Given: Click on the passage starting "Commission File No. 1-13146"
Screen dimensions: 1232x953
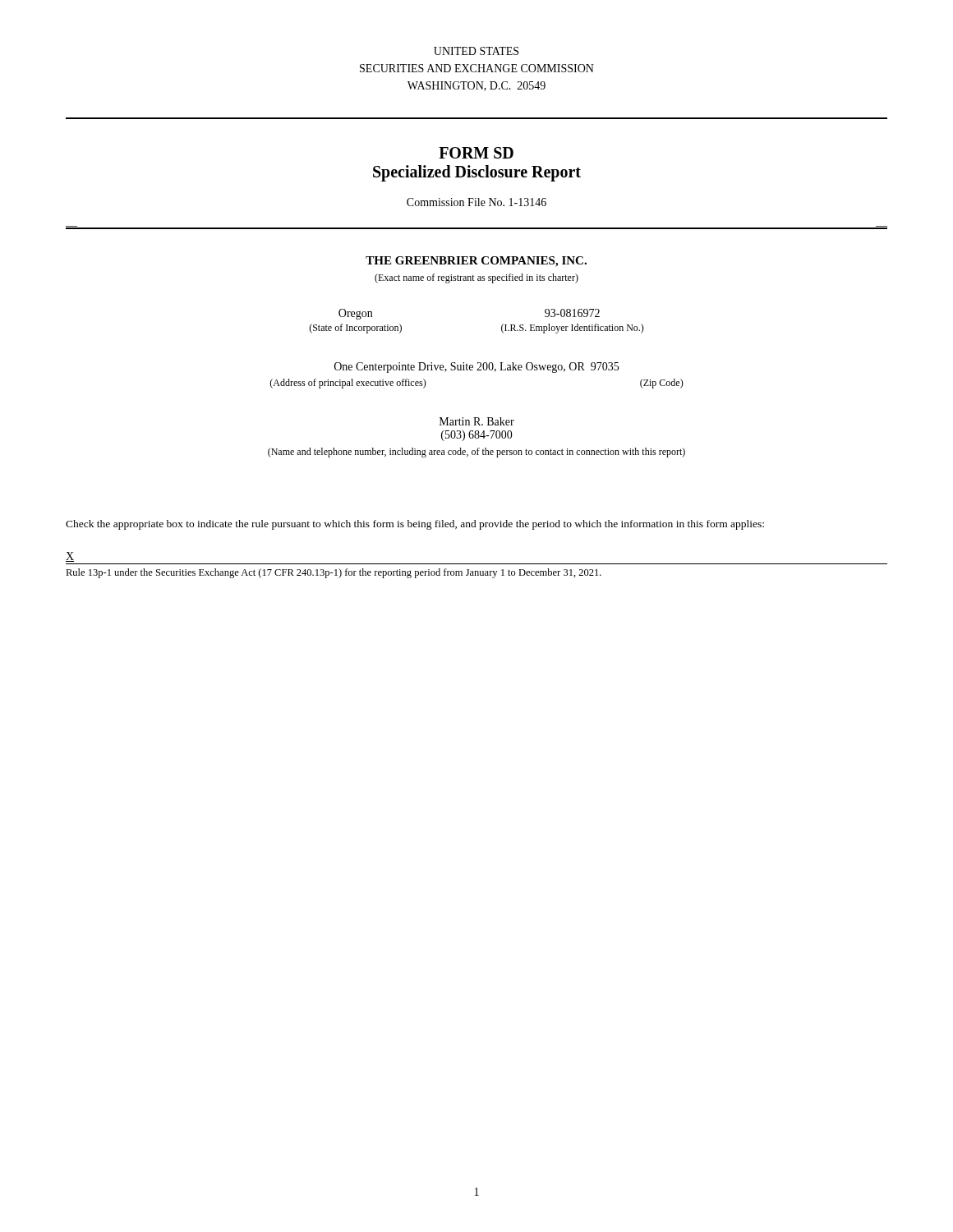Looking at the screenshot, I should click(476, 202).
